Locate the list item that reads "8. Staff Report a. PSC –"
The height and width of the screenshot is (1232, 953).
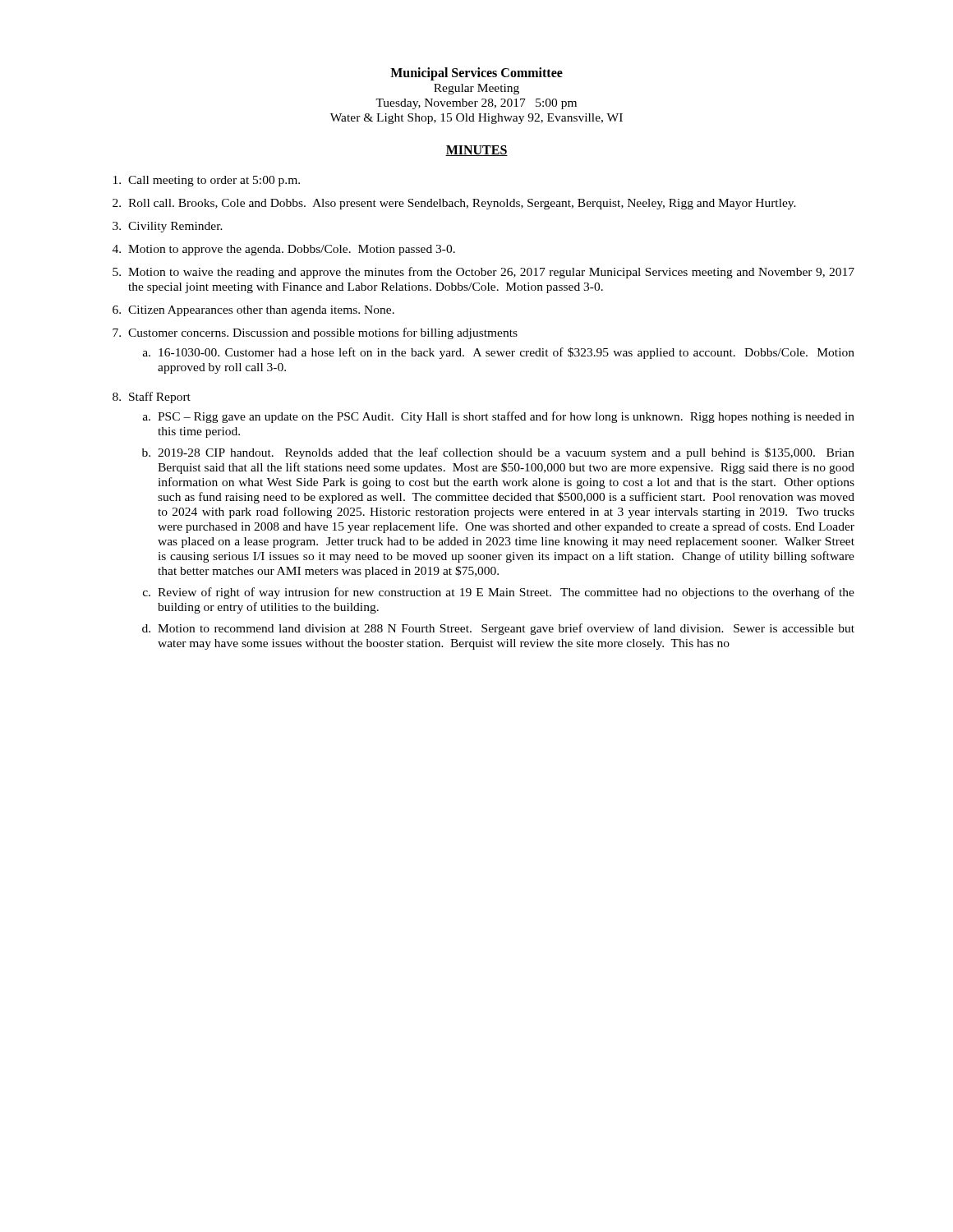tap(476, 523)
